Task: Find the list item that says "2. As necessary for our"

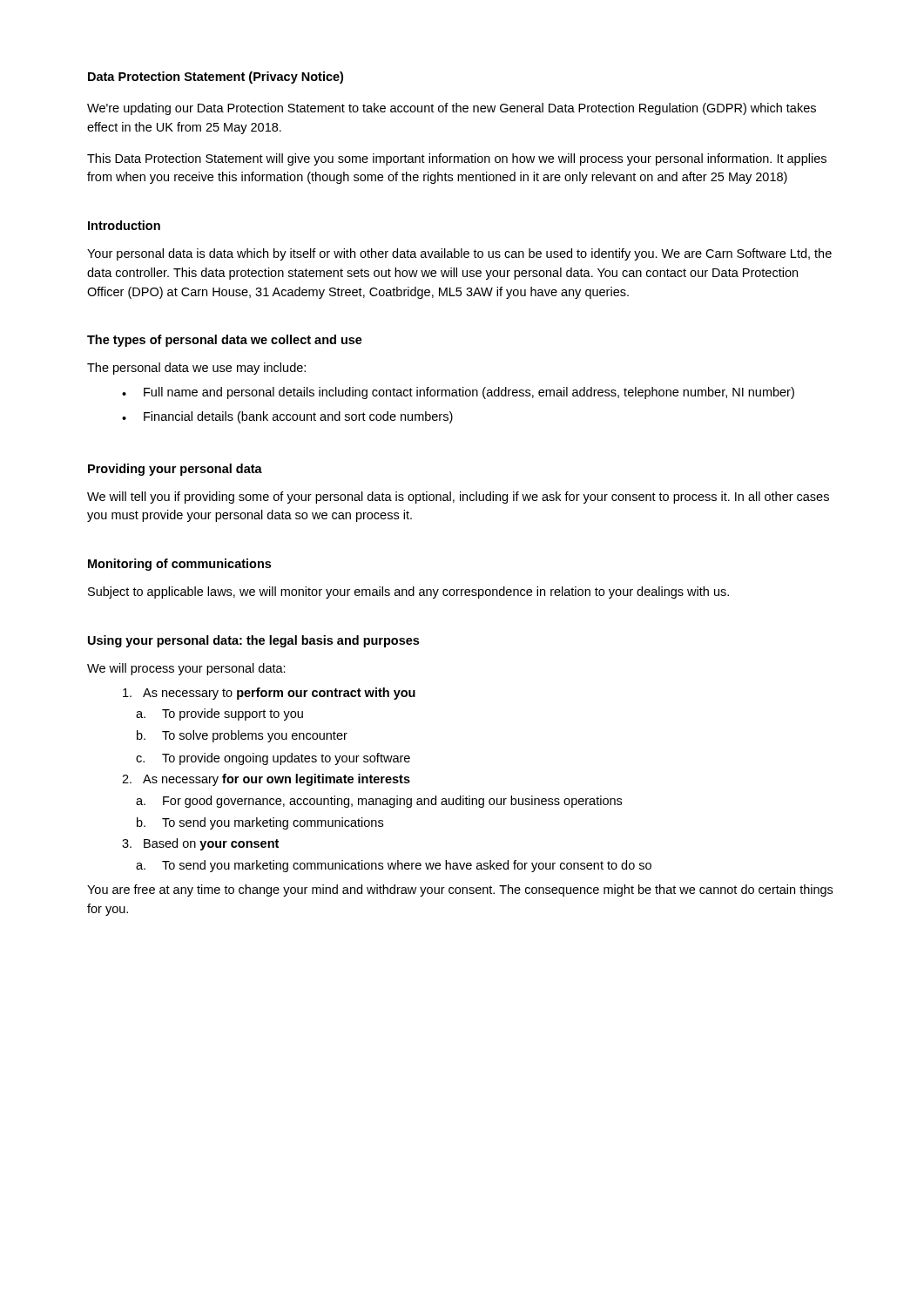Action: click(266, 780)
